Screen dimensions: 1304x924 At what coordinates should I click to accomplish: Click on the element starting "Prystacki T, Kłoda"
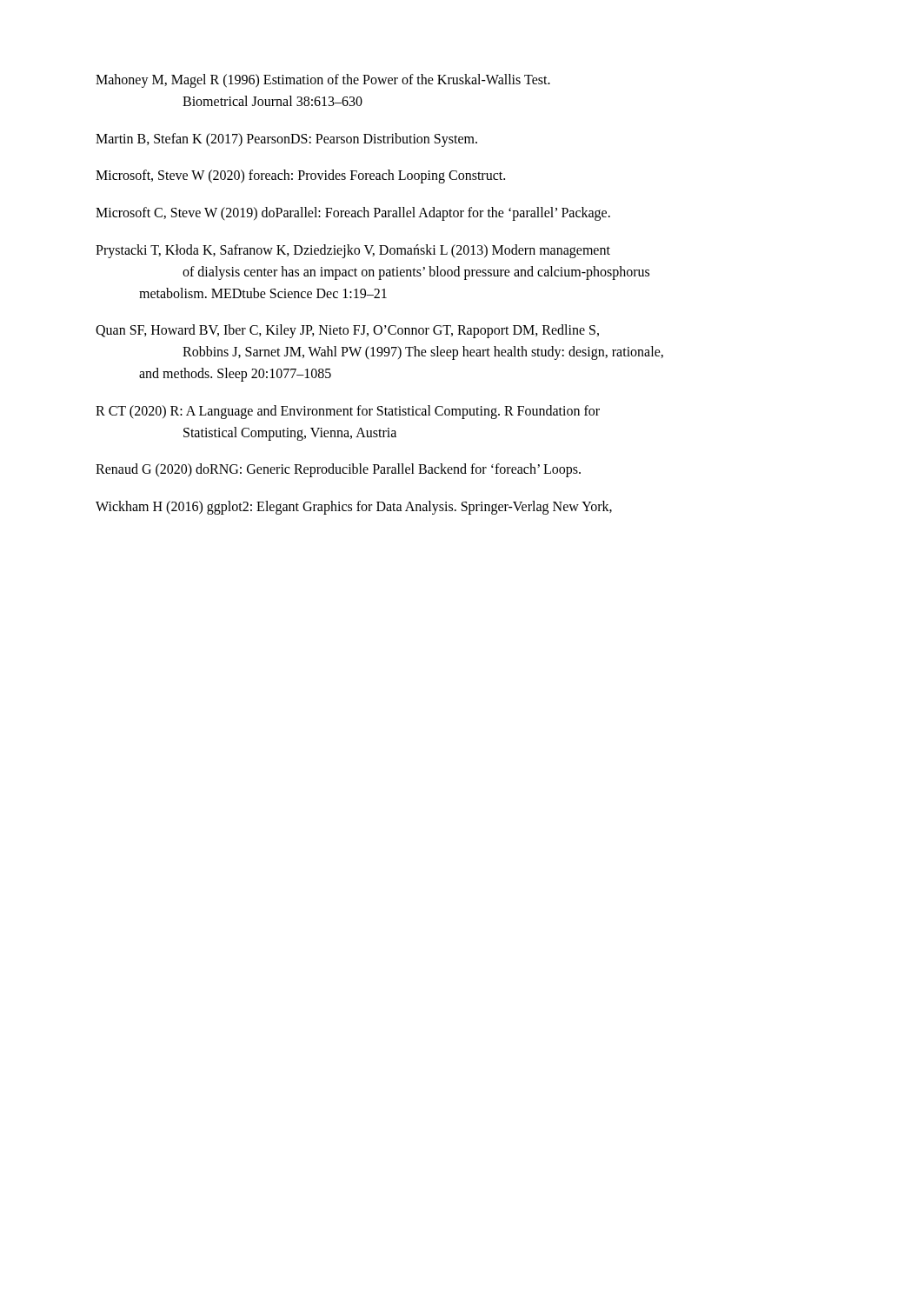[373, 271]
